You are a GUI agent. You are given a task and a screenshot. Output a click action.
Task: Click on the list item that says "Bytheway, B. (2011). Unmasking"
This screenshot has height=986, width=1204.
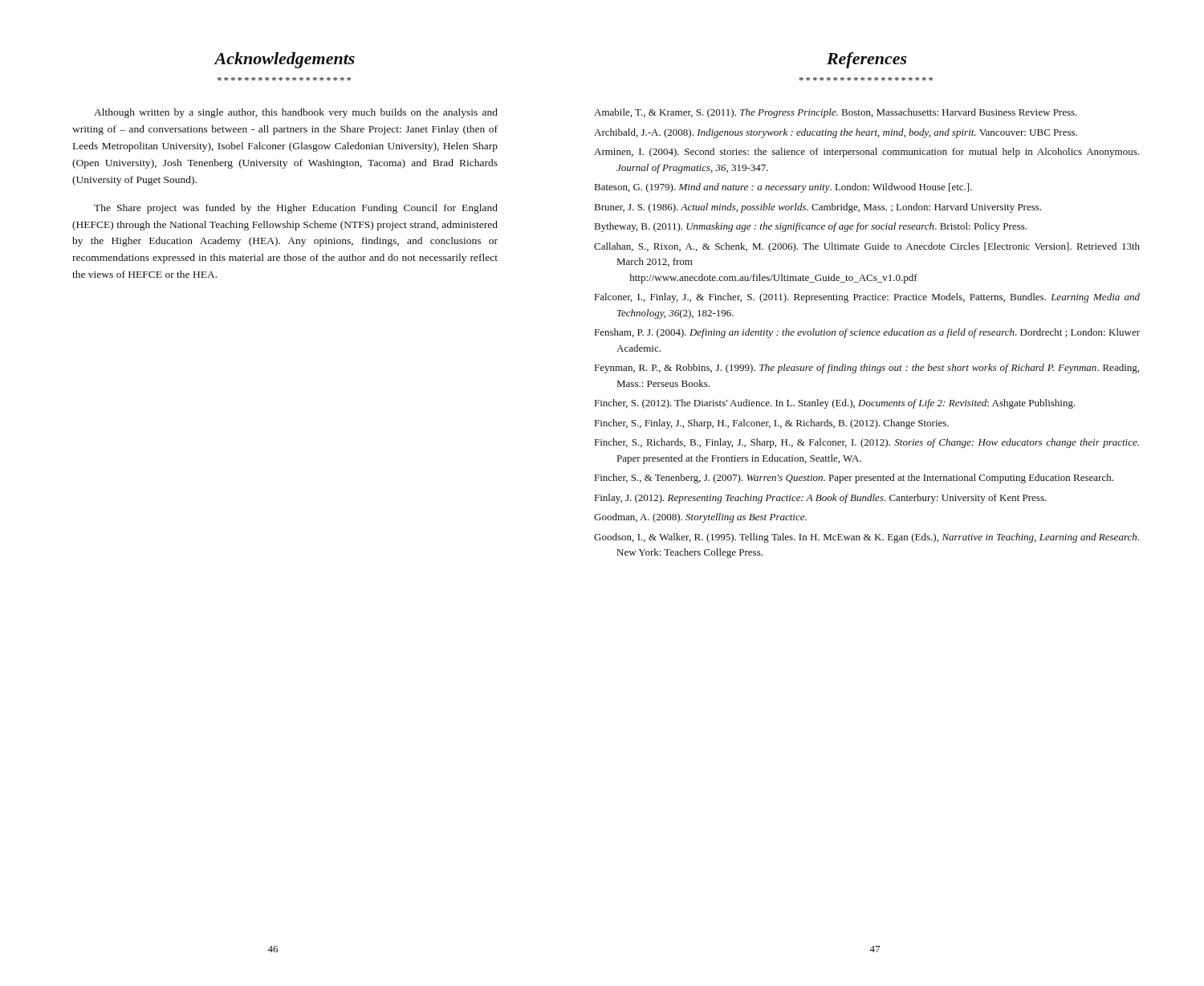click(x=811, y=226)
